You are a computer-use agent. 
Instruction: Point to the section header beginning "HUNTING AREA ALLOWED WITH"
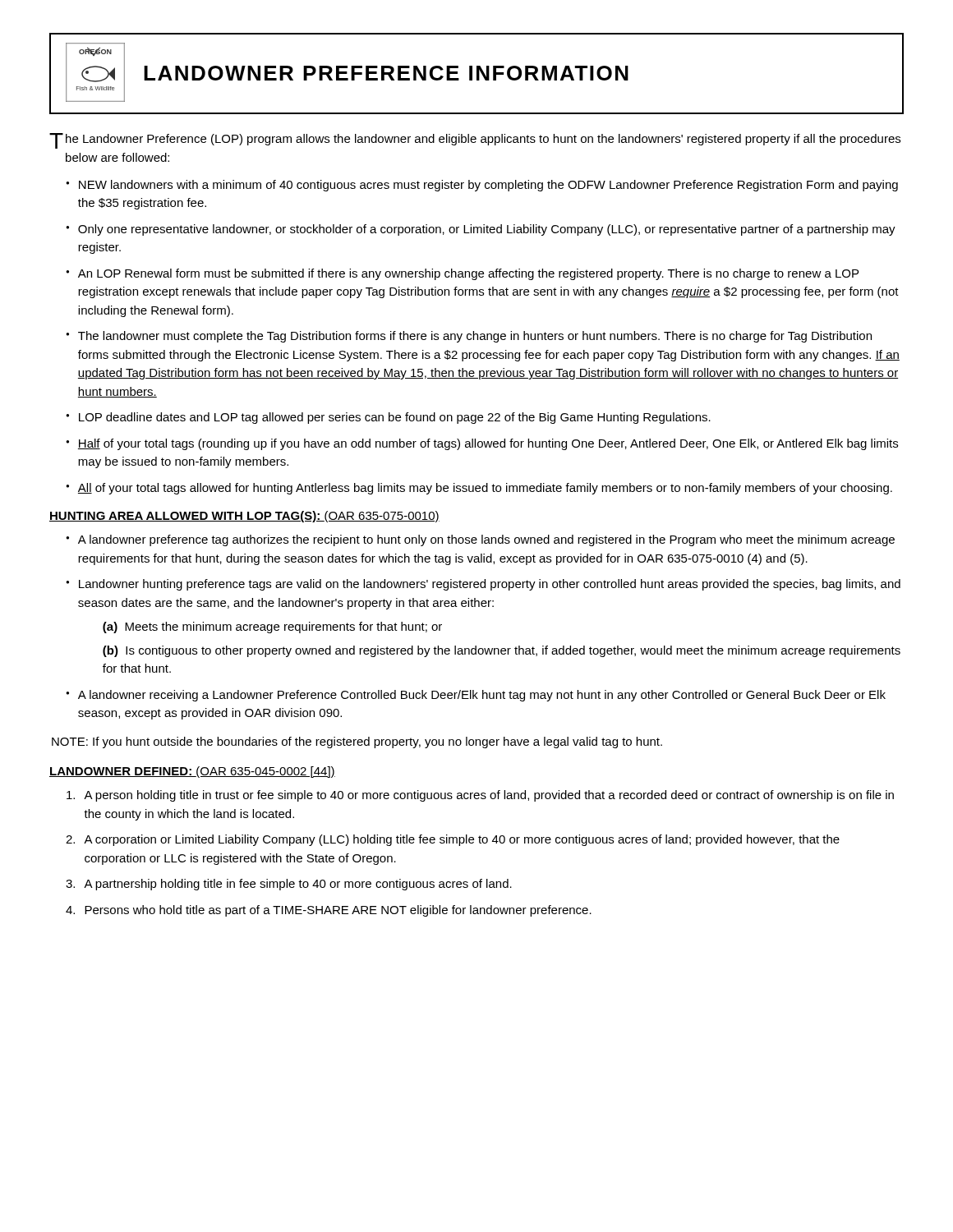244,515
